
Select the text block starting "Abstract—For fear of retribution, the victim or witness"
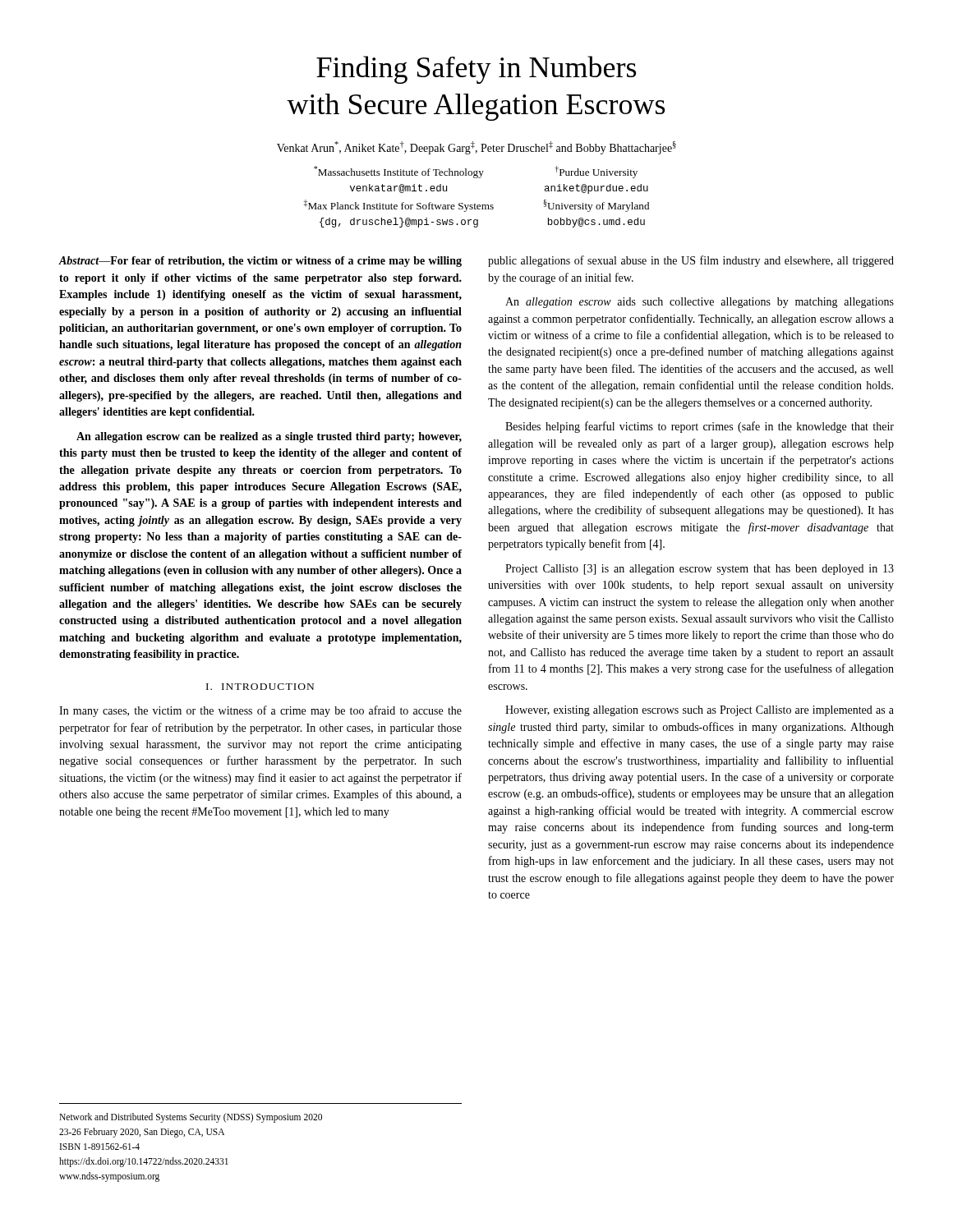point(260,458)
